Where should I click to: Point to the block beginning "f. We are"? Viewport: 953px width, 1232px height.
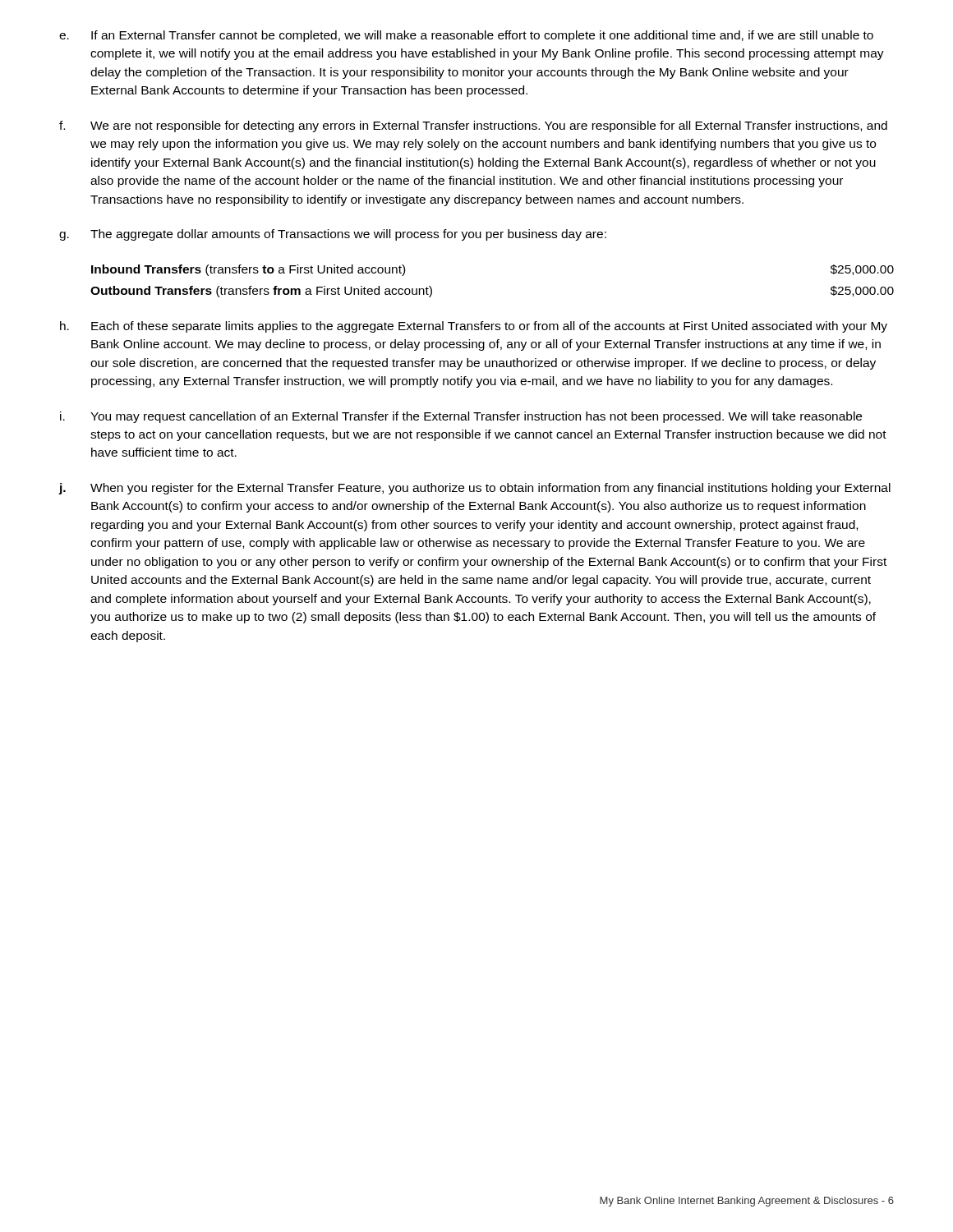tap(476, 163)
